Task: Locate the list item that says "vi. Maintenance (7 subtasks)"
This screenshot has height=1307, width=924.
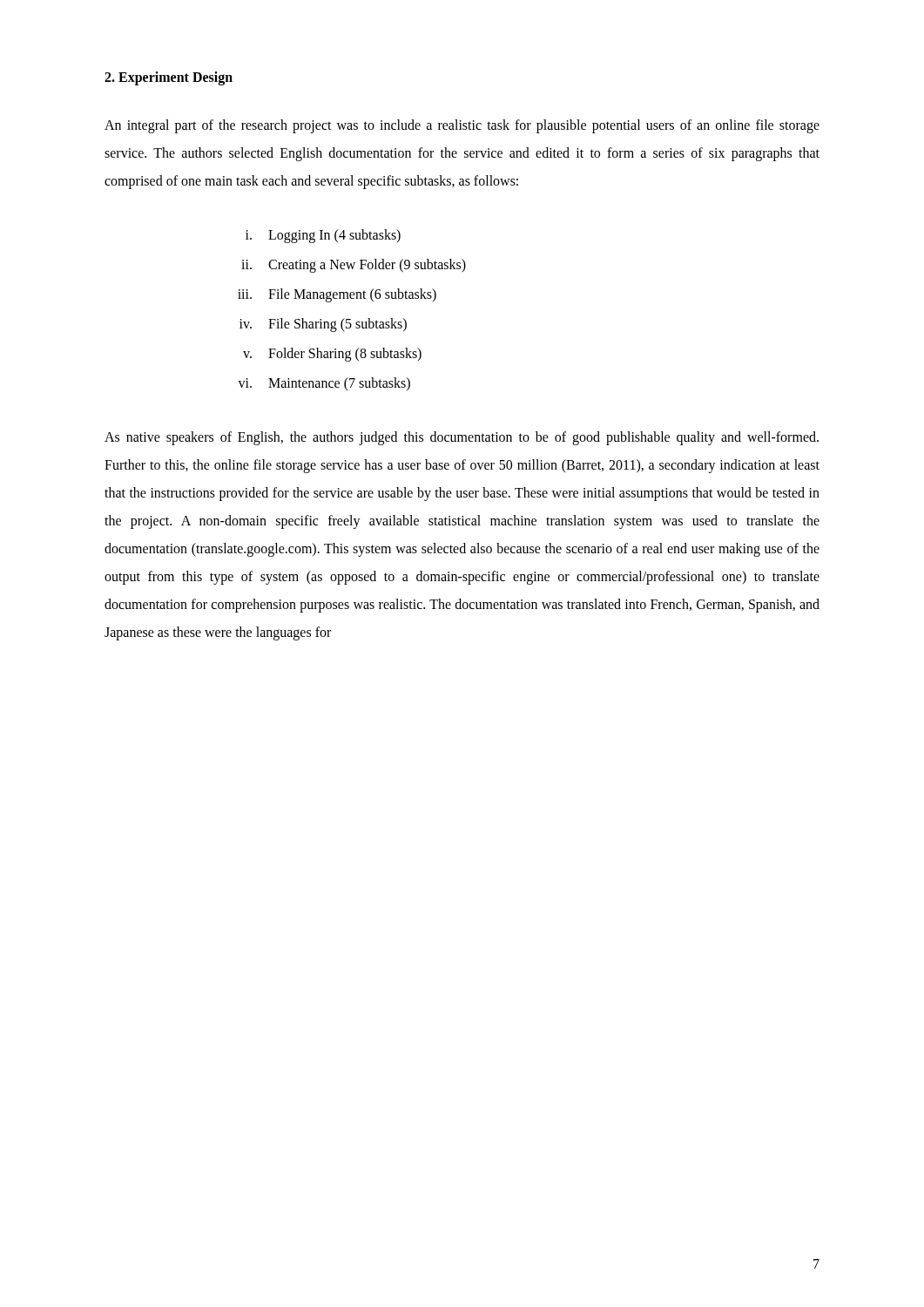Action: tap(324, 384)
